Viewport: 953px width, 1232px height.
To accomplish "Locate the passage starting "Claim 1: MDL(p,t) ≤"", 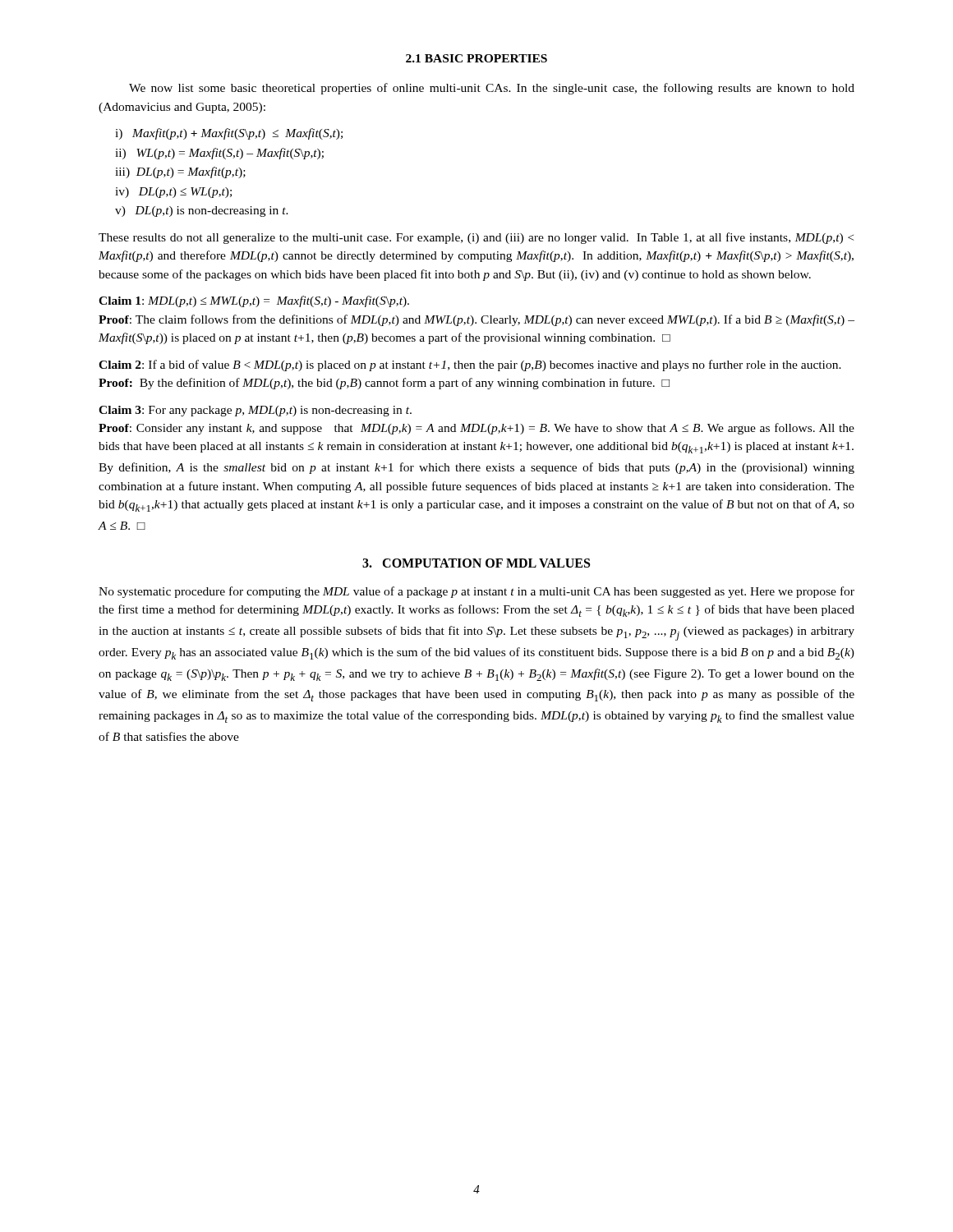I will (x=476, y=319).
